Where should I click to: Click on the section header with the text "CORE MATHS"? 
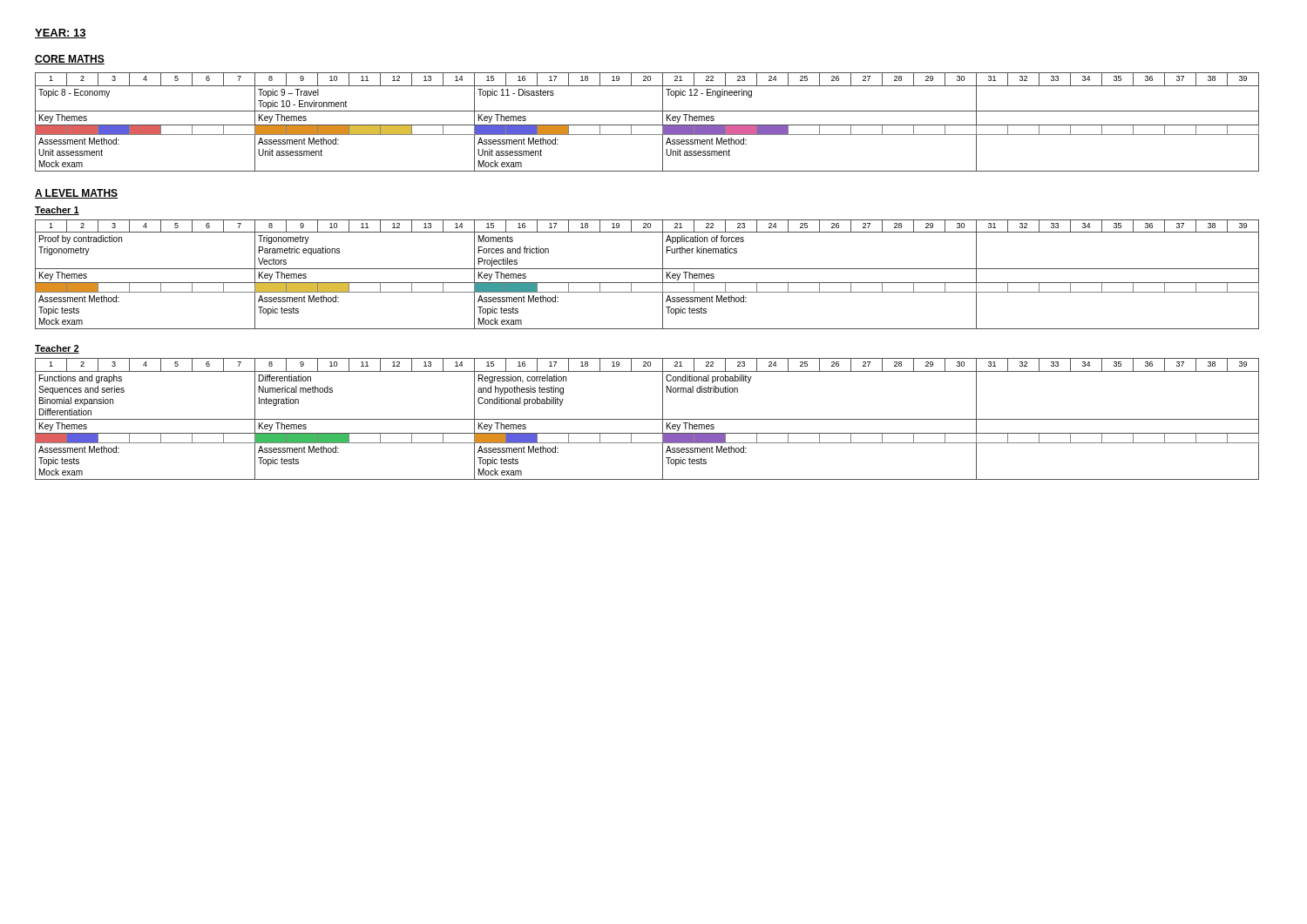(x=70, y=59)
